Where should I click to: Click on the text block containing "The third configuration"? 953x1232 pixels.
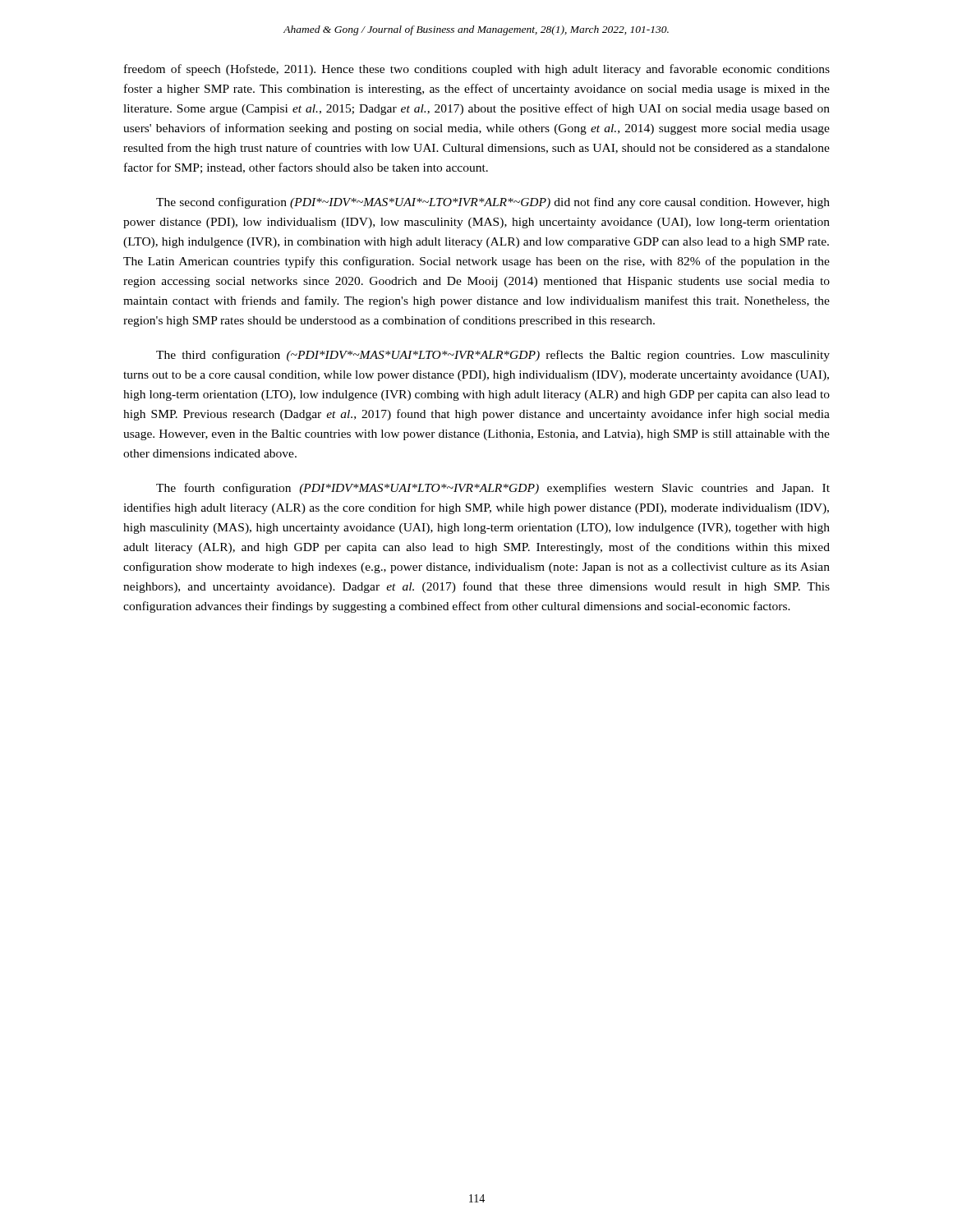[x=476, y=404]
